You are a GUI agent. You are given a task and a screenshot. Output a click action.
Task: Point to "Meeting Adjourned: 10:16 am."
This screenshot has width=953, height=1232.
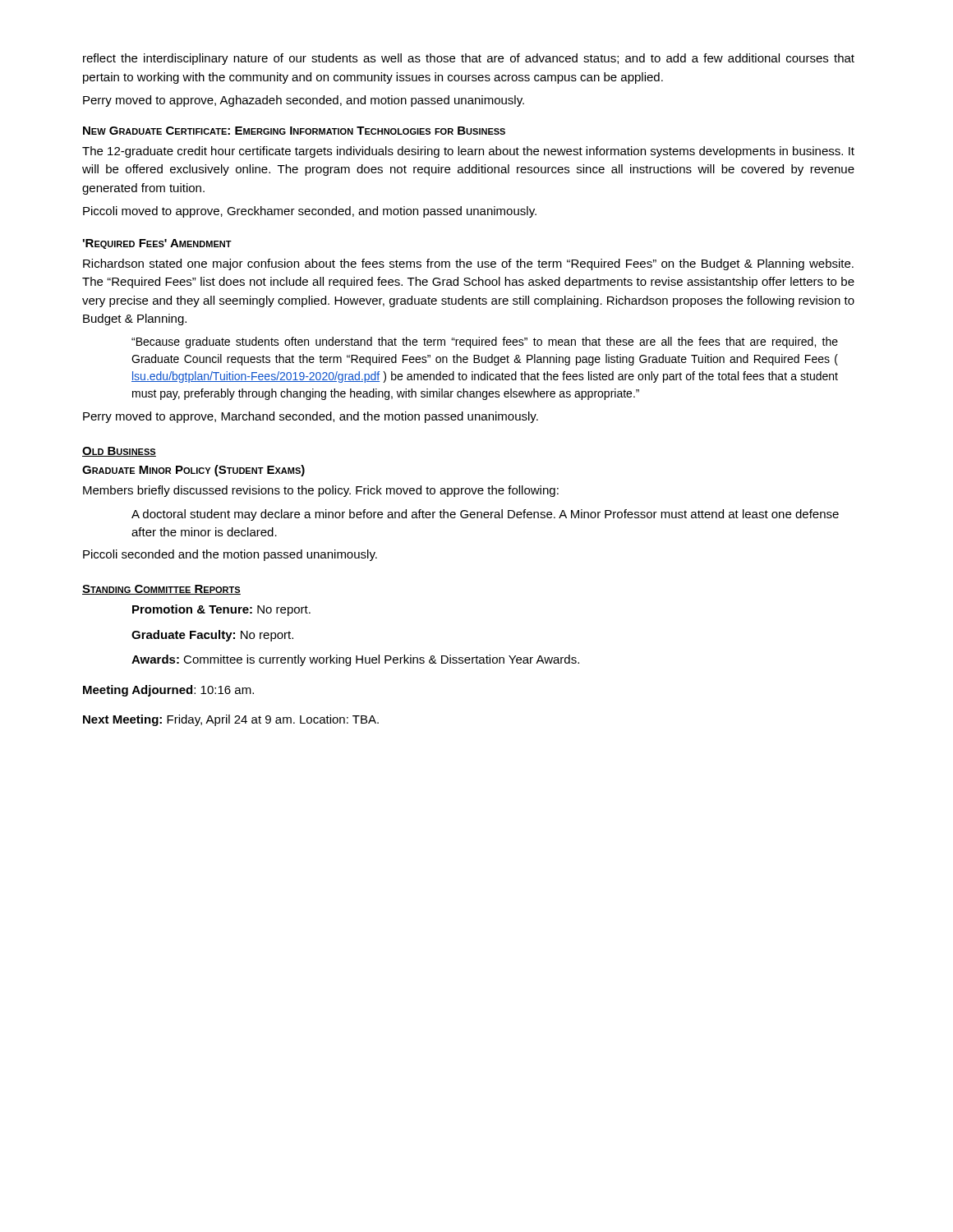click(x=169, y=689)
